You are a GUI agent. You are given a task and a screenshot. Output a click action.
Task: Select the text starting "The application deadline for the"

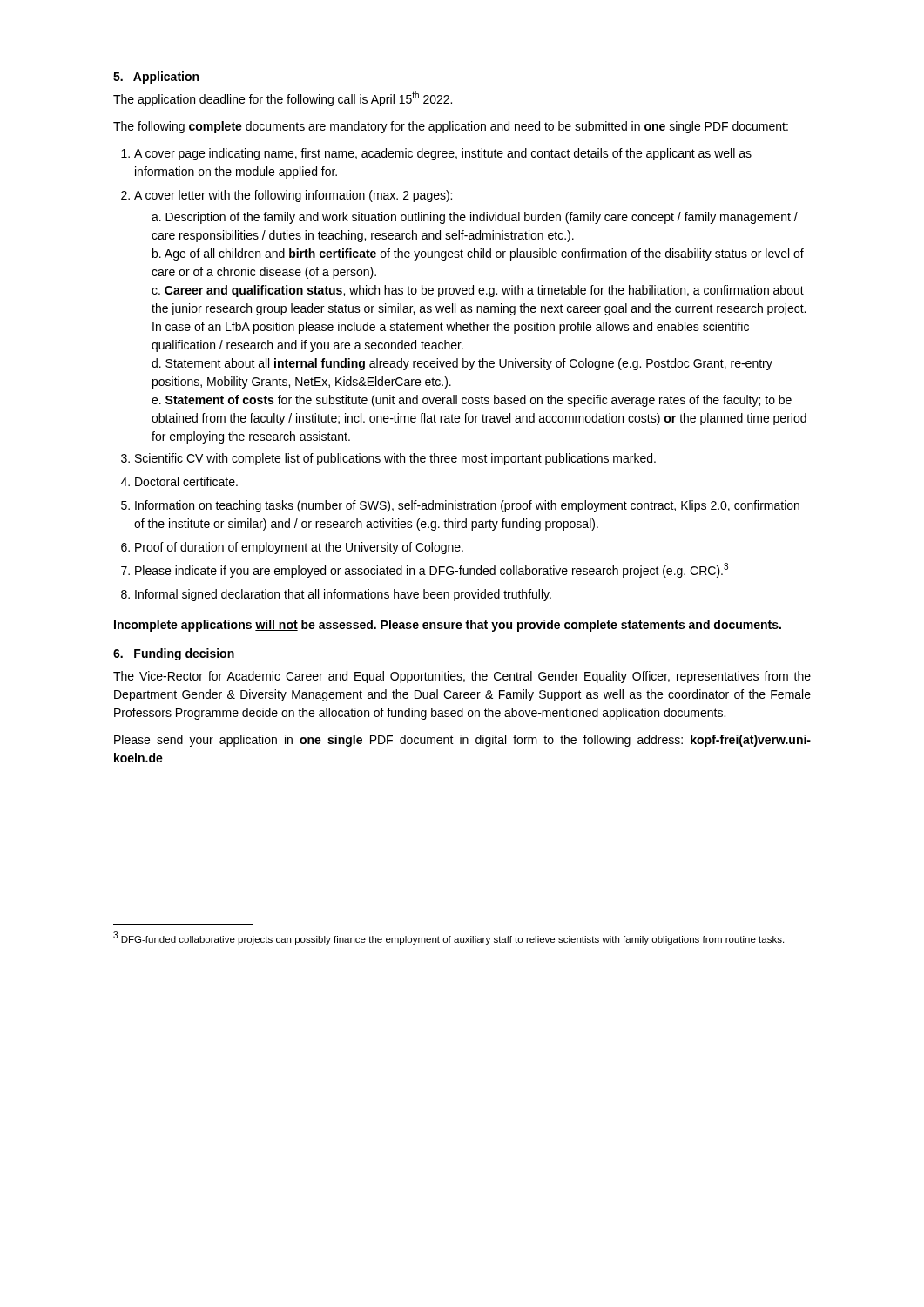[283, 99]
